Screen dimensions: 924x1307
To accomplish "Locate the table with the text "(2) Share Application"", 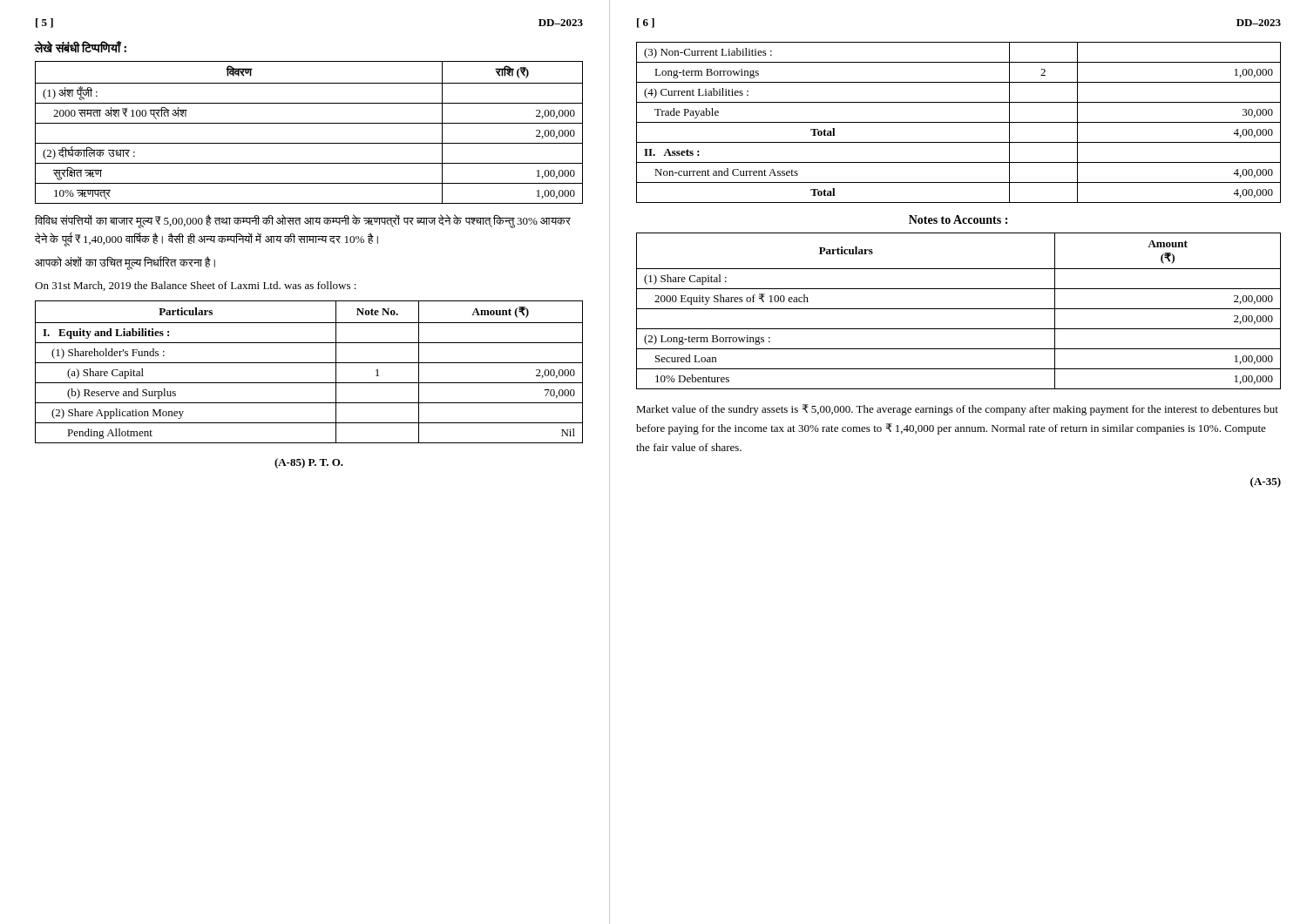I will (x=309, y=372).
